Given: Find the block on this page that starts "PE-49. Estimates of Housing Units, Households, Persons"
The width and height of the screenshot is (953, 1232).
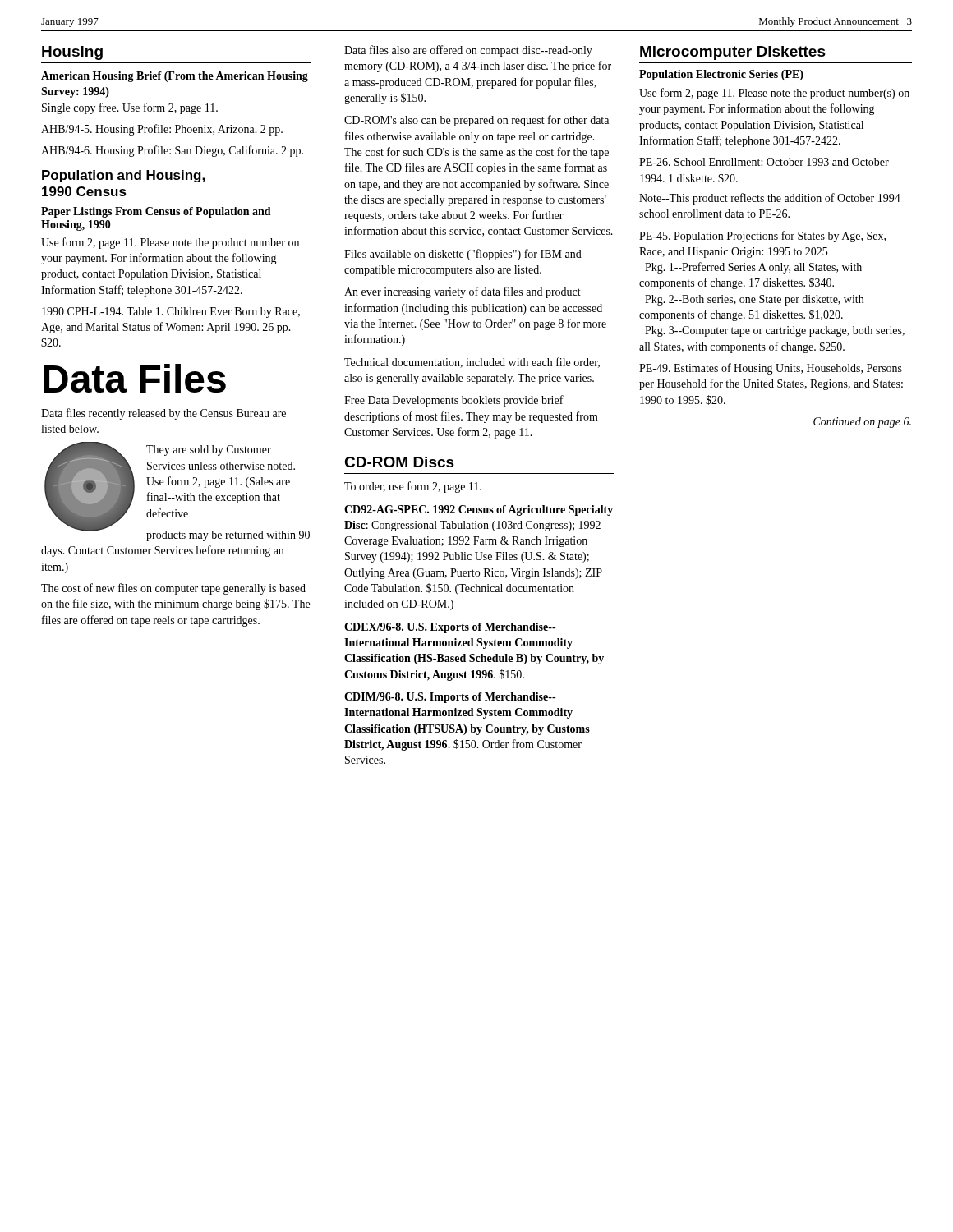Looking at the screenshot, I should pyautogui.click(x=771, y=384).
